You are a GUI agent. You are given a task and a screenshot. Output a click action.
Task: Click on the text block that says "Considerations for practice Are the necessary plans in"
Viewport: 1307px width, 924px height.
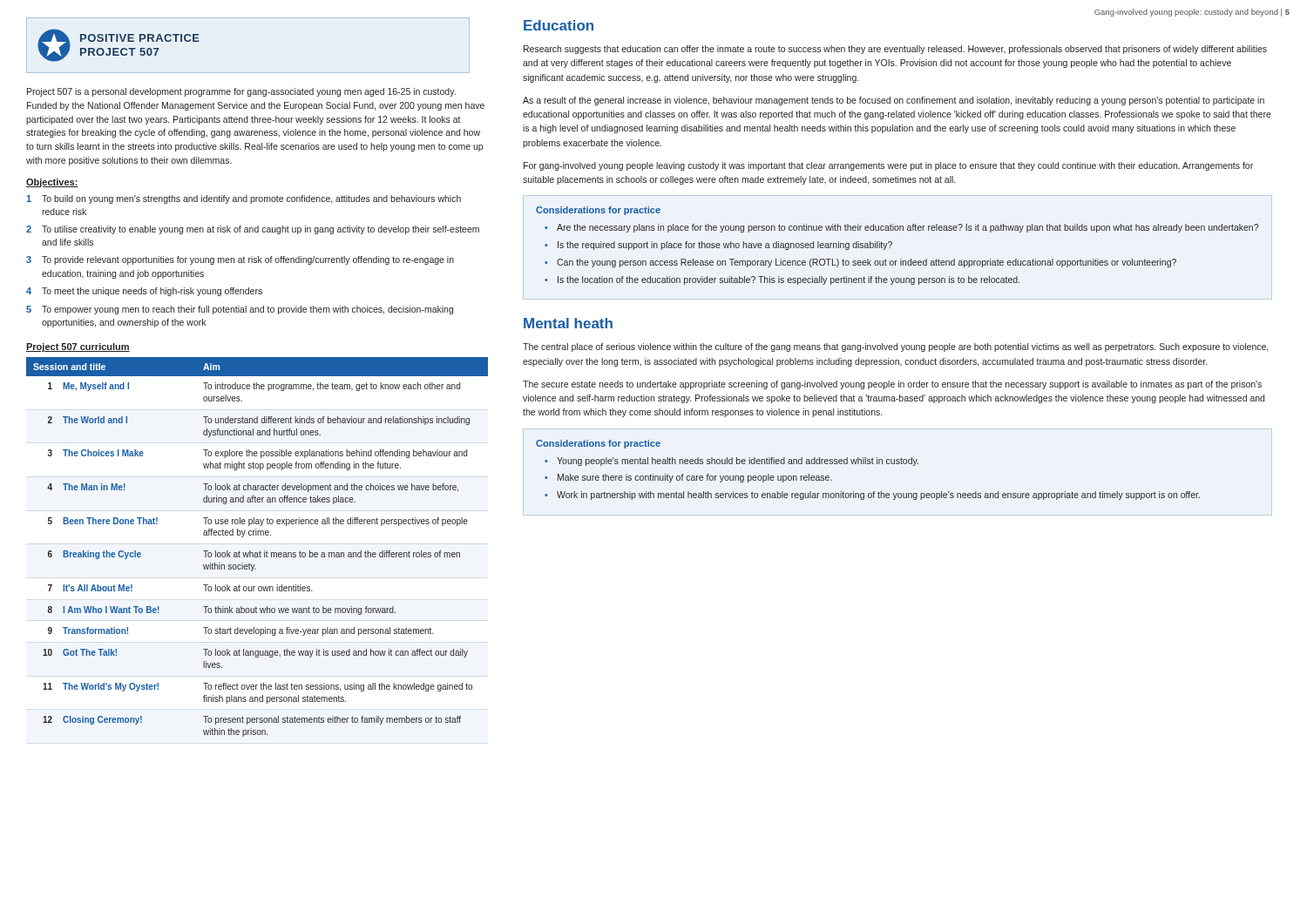(x=897, y=246)
